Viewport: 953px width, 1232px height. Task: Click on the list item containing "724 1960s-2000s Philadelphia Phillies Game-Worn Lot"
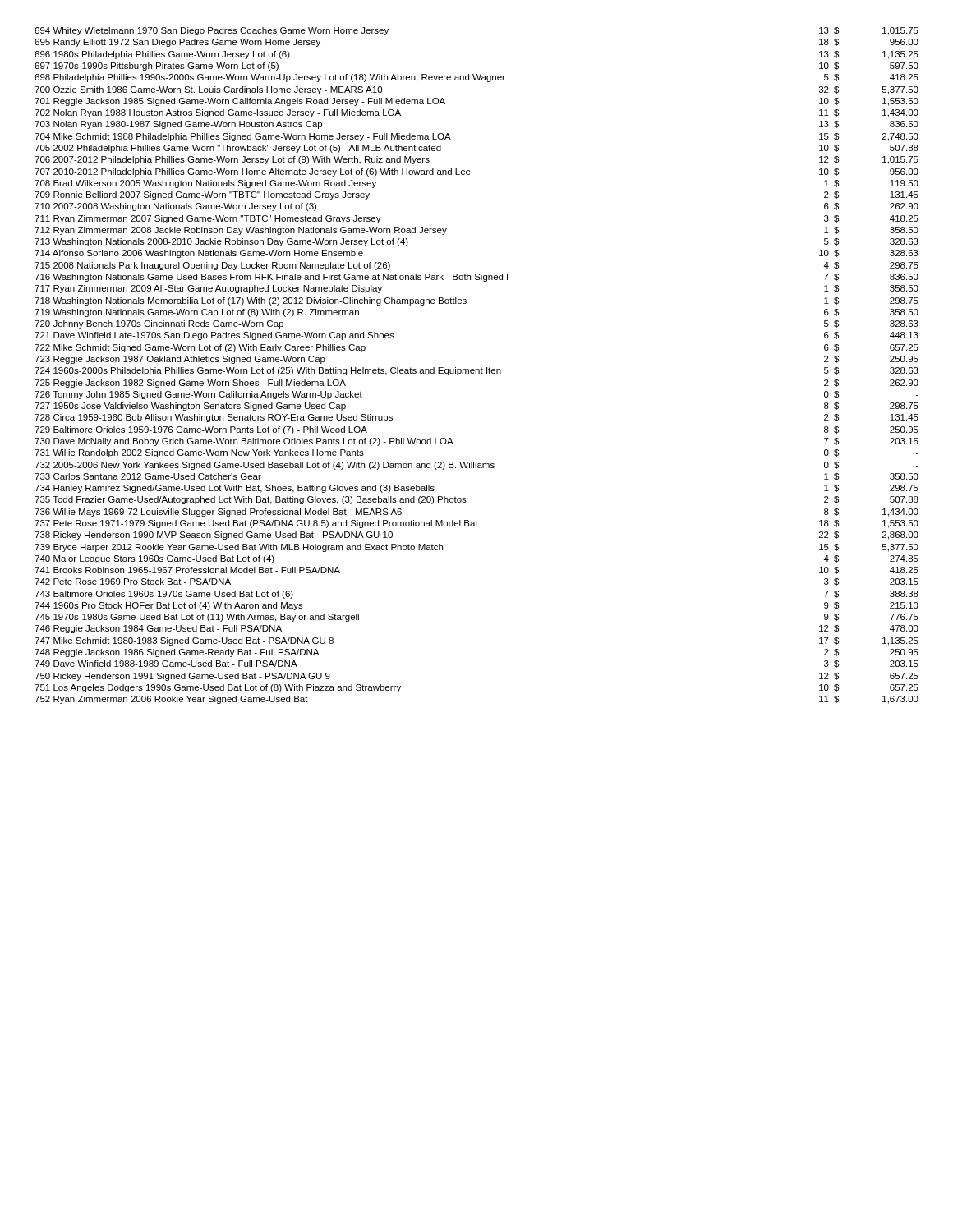click(476, 371)
